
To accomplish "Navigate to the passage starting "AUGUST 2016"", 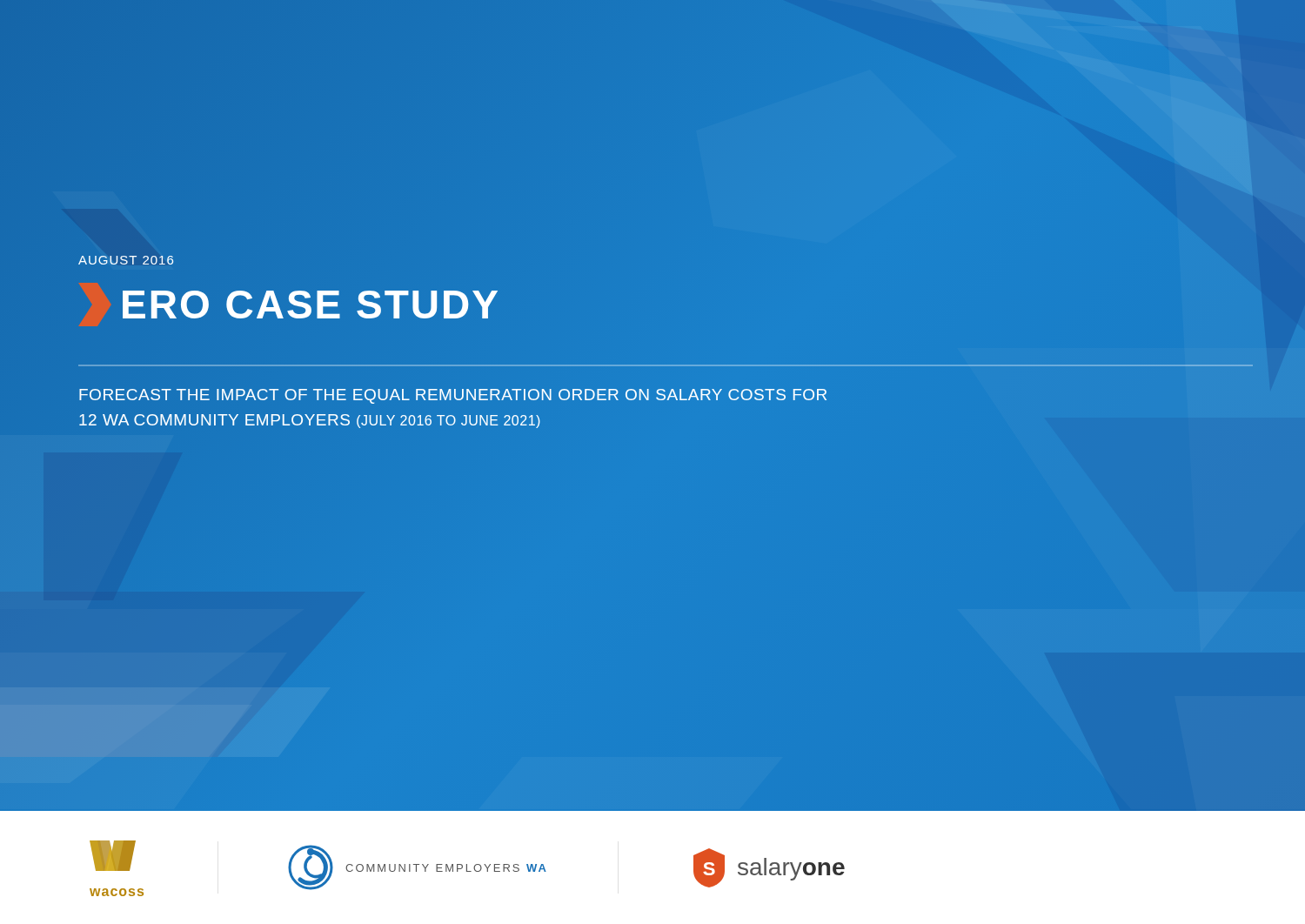I will 127,260.
